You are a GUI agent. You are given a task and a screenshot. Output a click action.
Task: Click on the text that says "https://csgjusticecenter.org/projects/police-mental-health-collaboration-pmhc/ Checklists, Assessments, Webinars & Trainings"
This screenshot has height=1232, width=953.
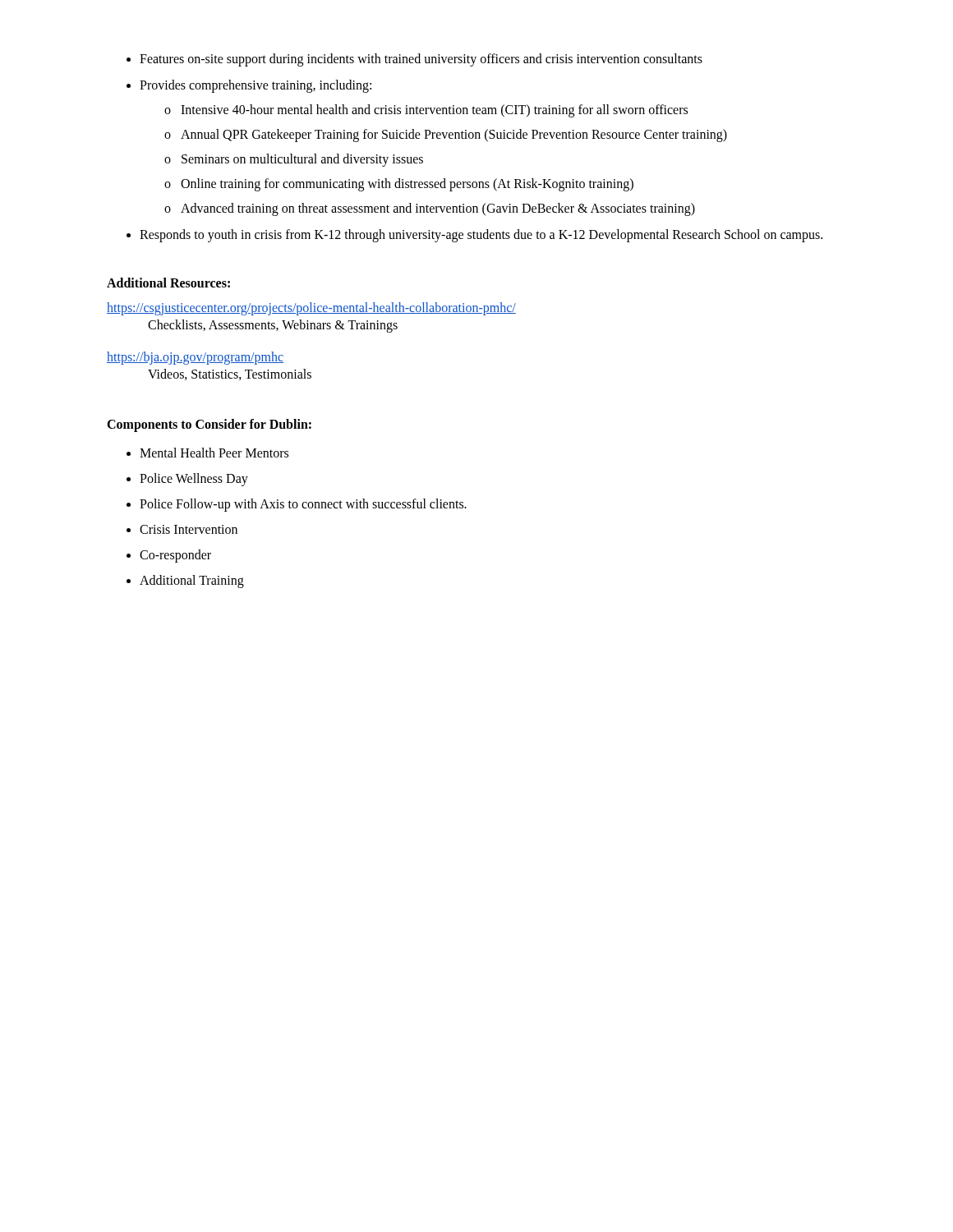311,316
